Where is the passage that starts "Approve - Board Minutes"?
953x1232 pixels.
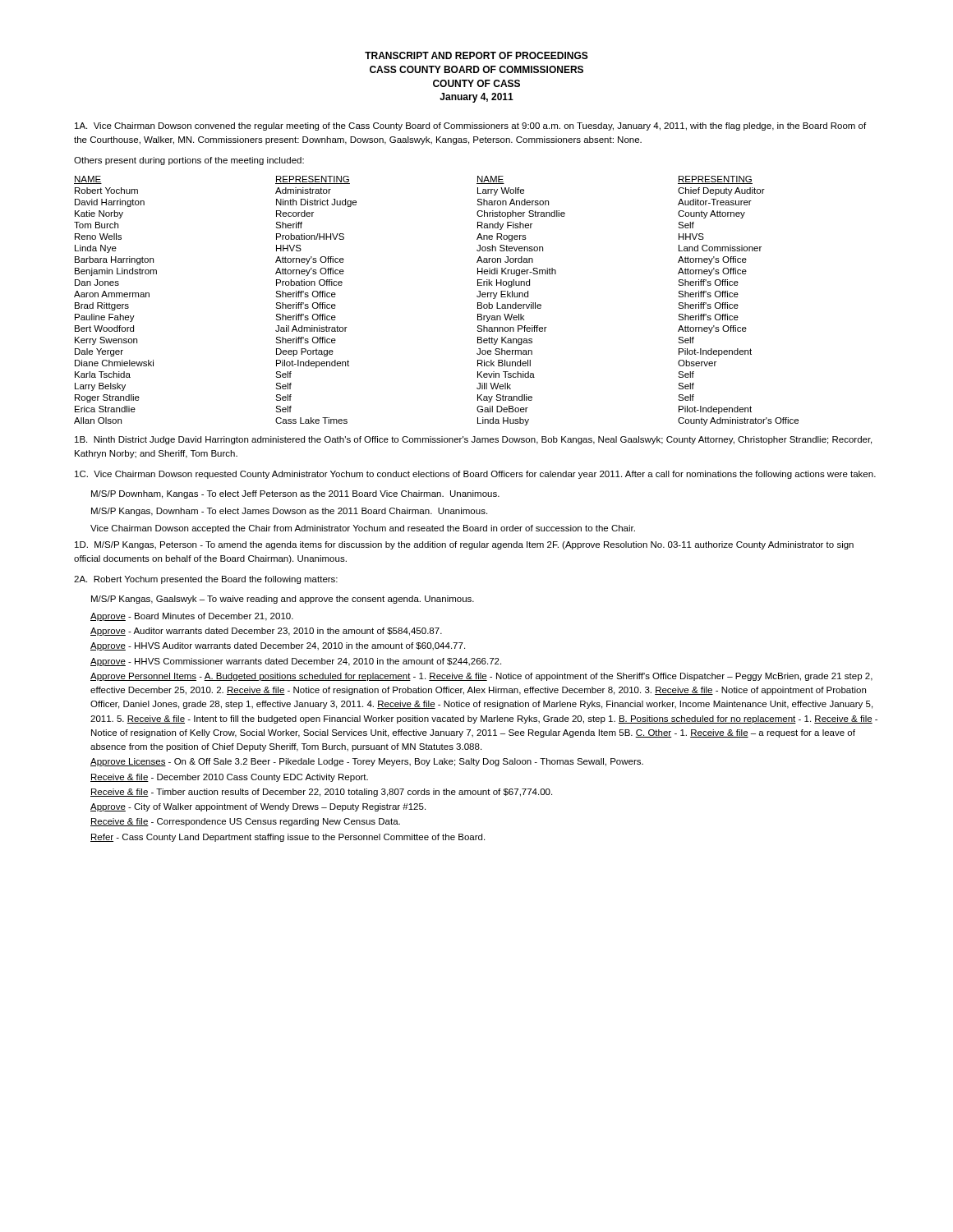[x=192, y=616]
